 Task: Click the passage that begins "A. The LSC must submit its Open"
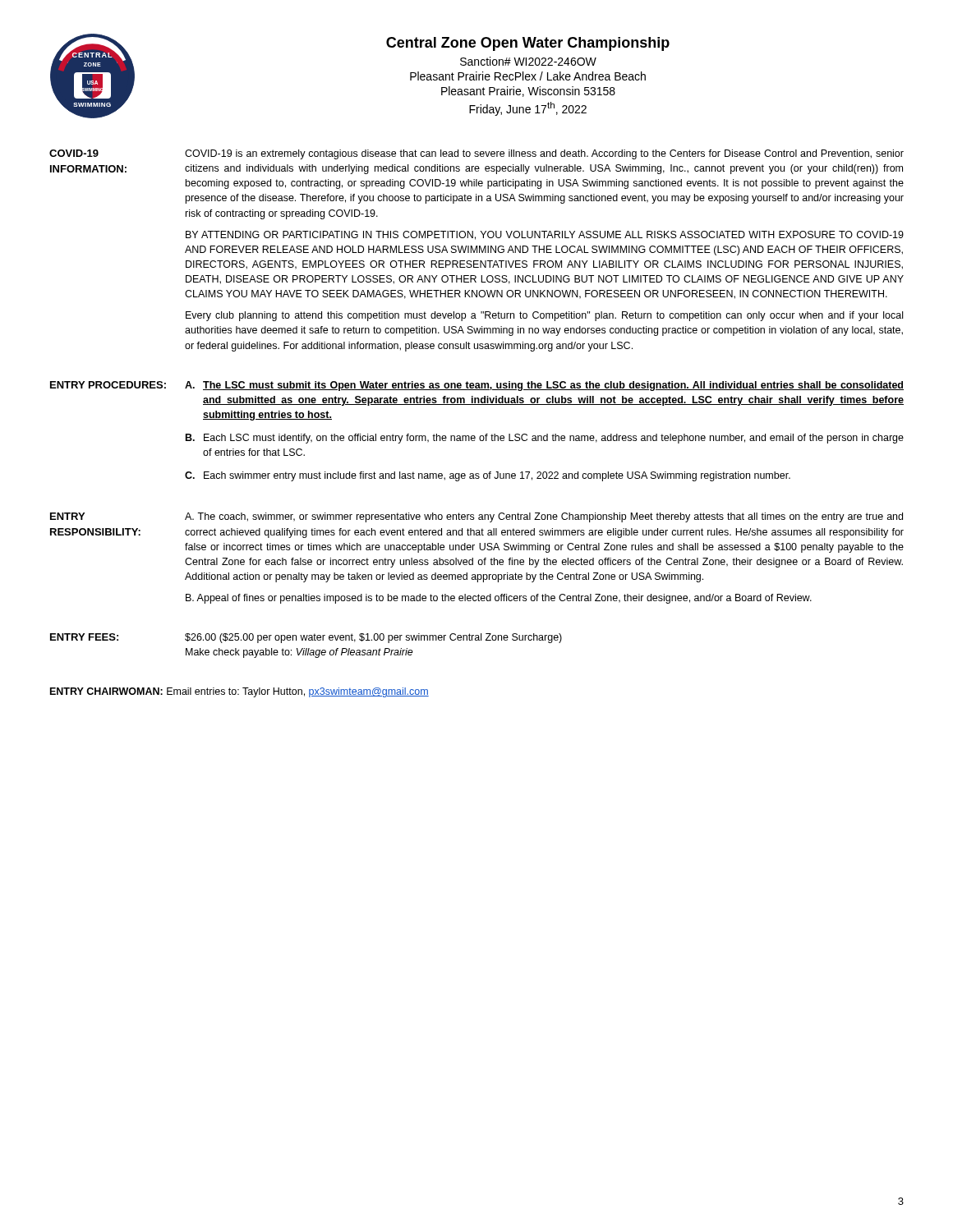coord(544,400)
